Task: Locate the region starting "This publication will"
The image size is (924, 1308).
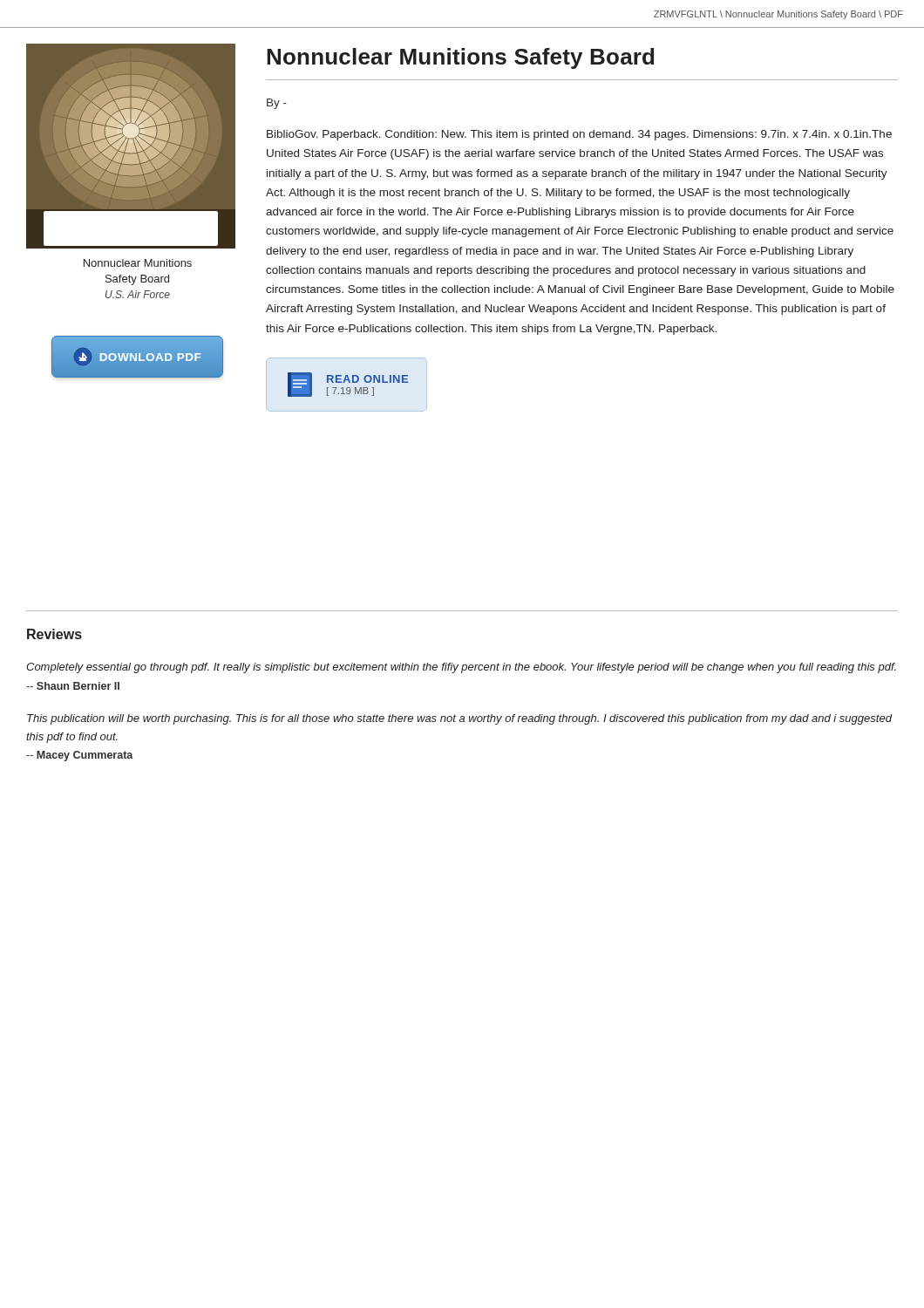Action: (459, 727)
